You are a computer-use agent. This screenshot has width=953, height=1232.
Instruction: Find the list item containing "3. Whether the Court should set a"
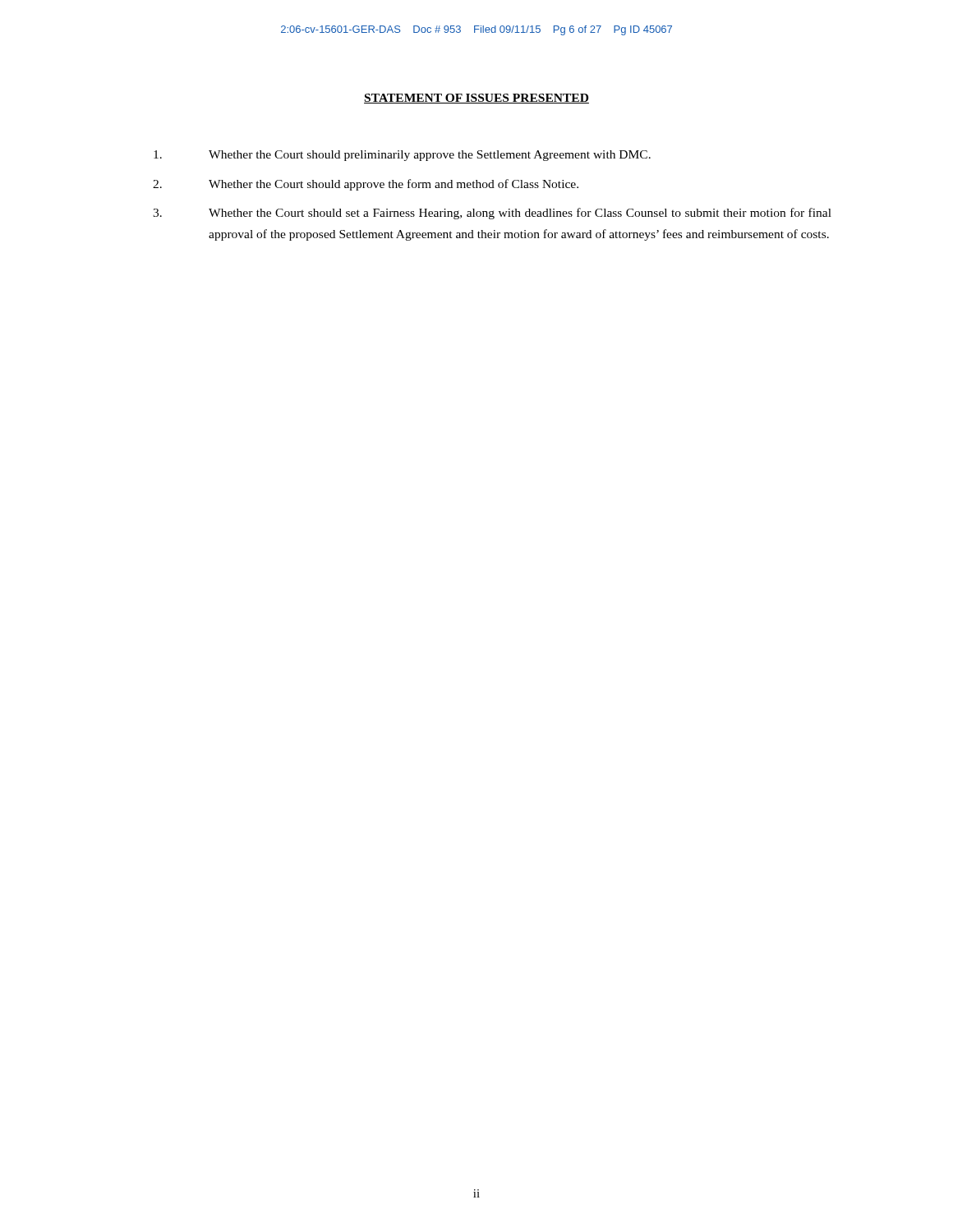(x=476, y=223)
